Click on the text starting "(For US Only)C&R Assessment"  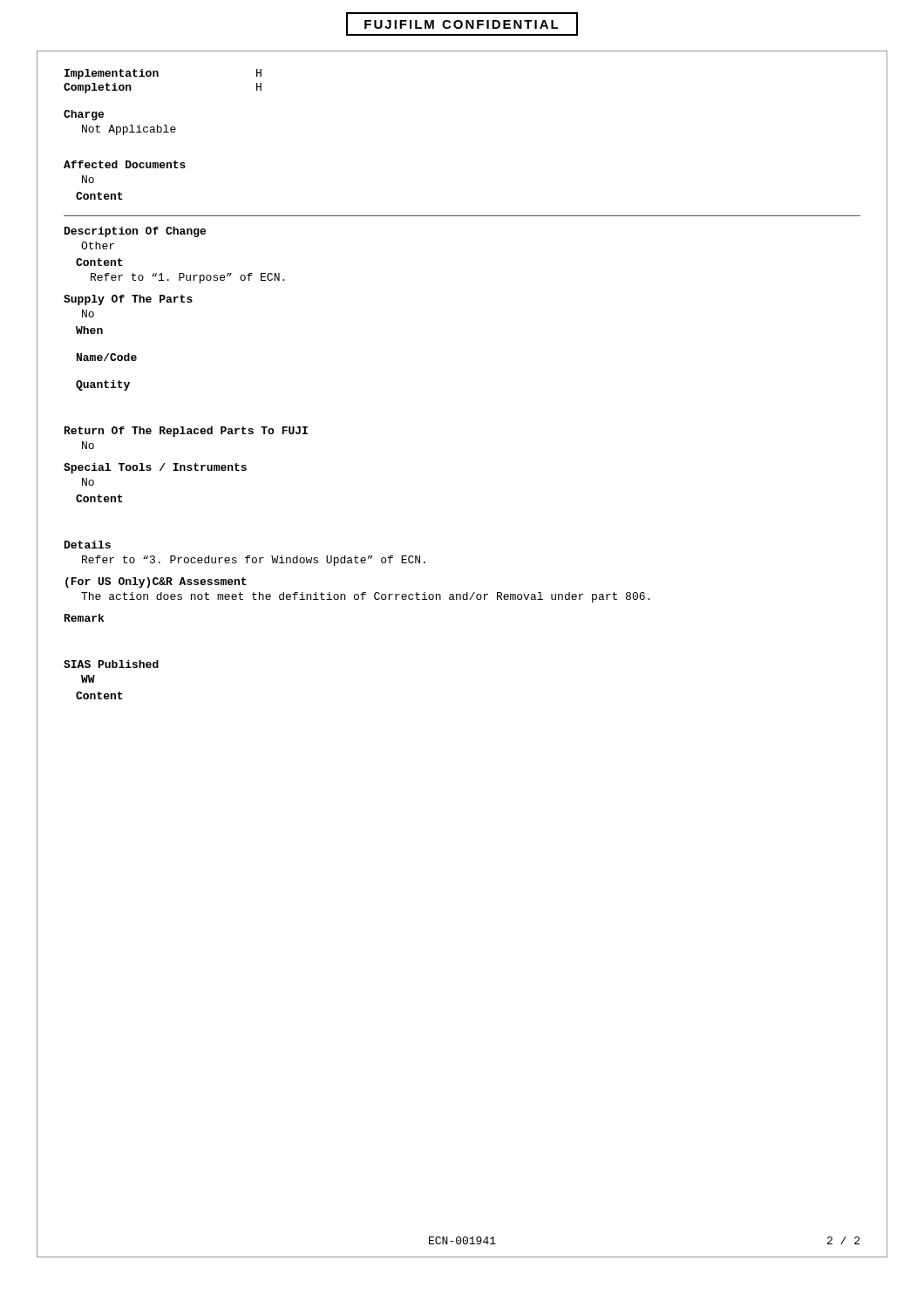155,582
